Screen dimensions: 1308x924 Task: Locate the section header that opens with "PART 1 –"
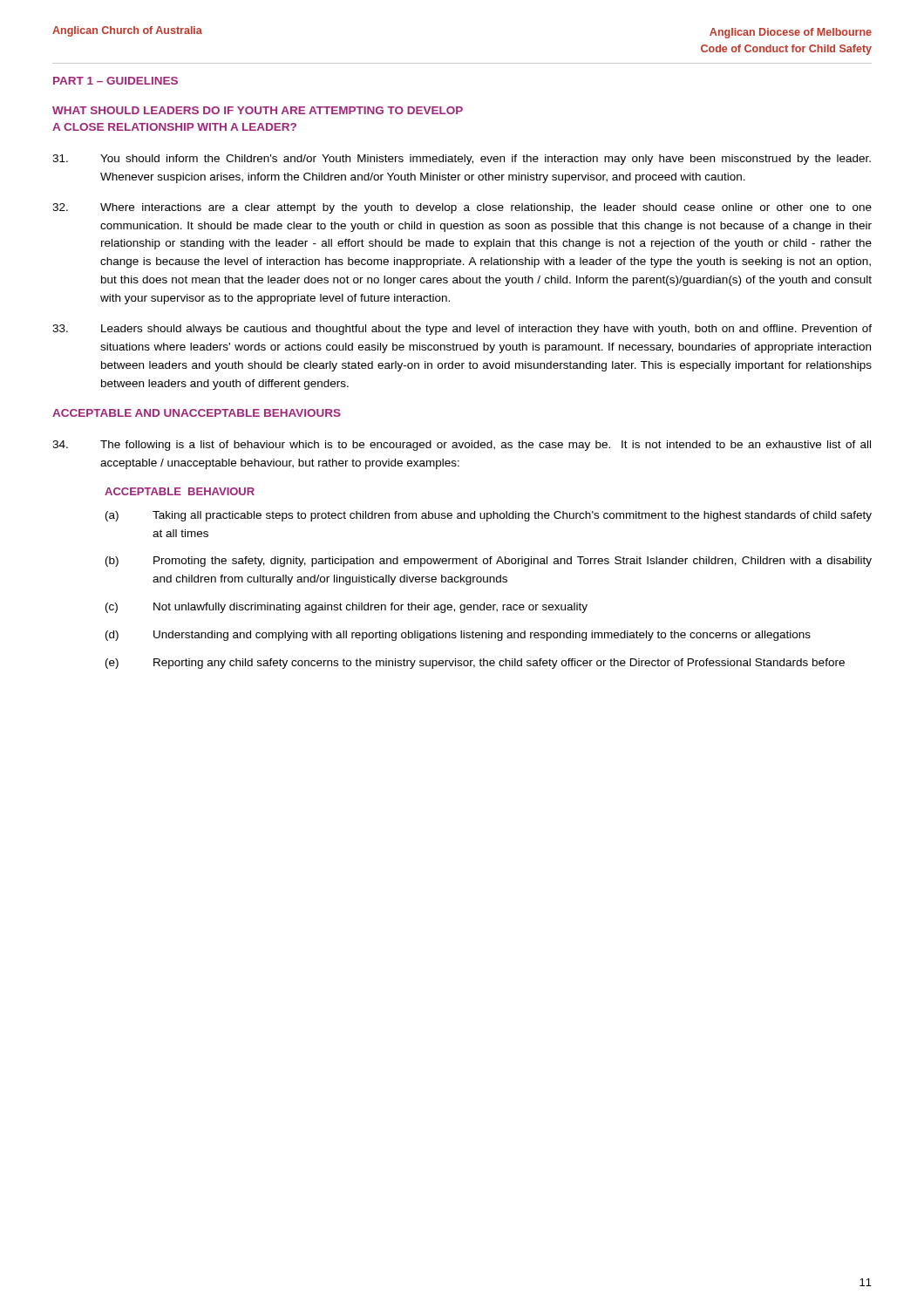point(115,81)
